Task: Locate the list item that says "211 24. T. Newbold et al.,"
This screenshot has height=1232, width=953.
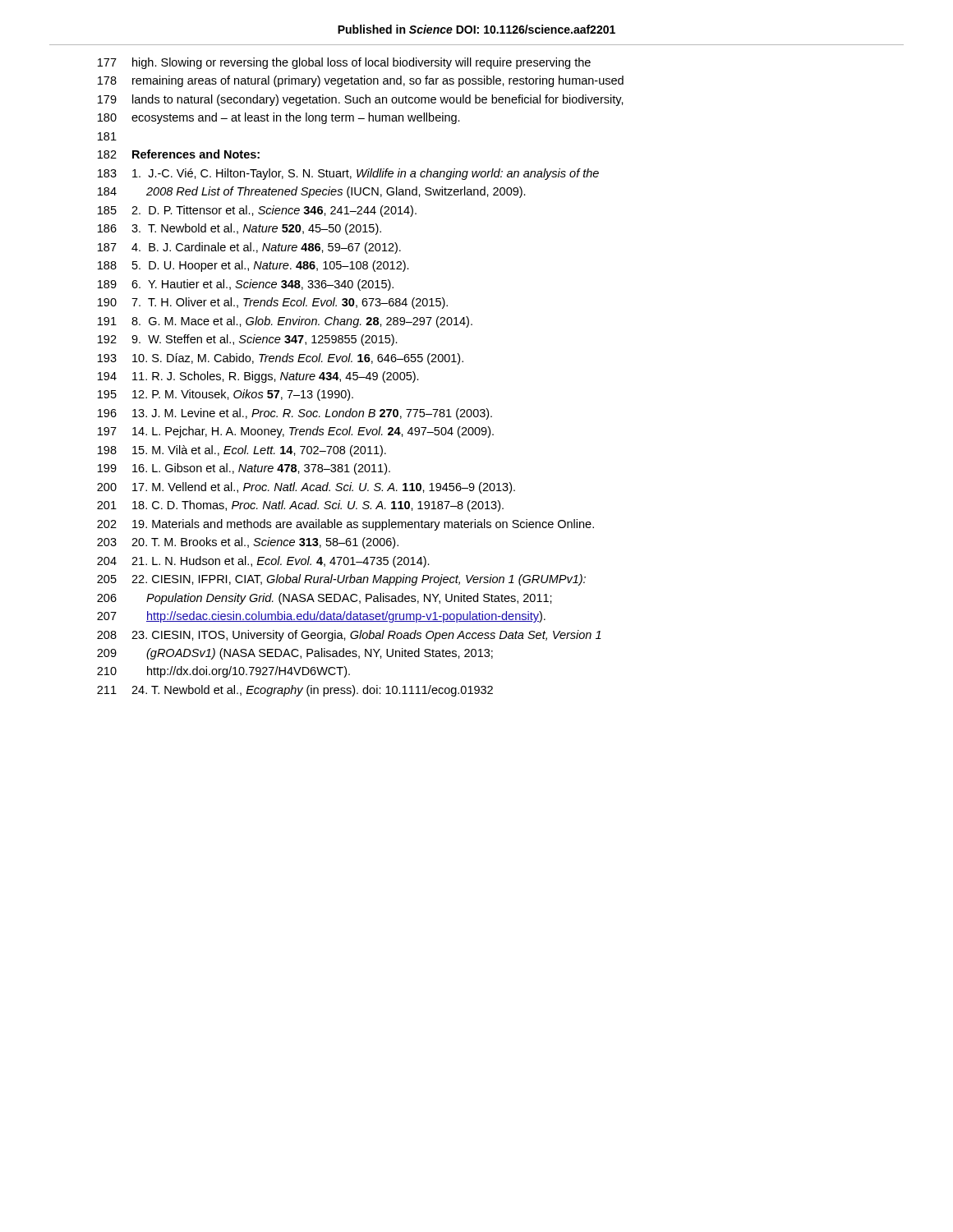Action: 476,690
